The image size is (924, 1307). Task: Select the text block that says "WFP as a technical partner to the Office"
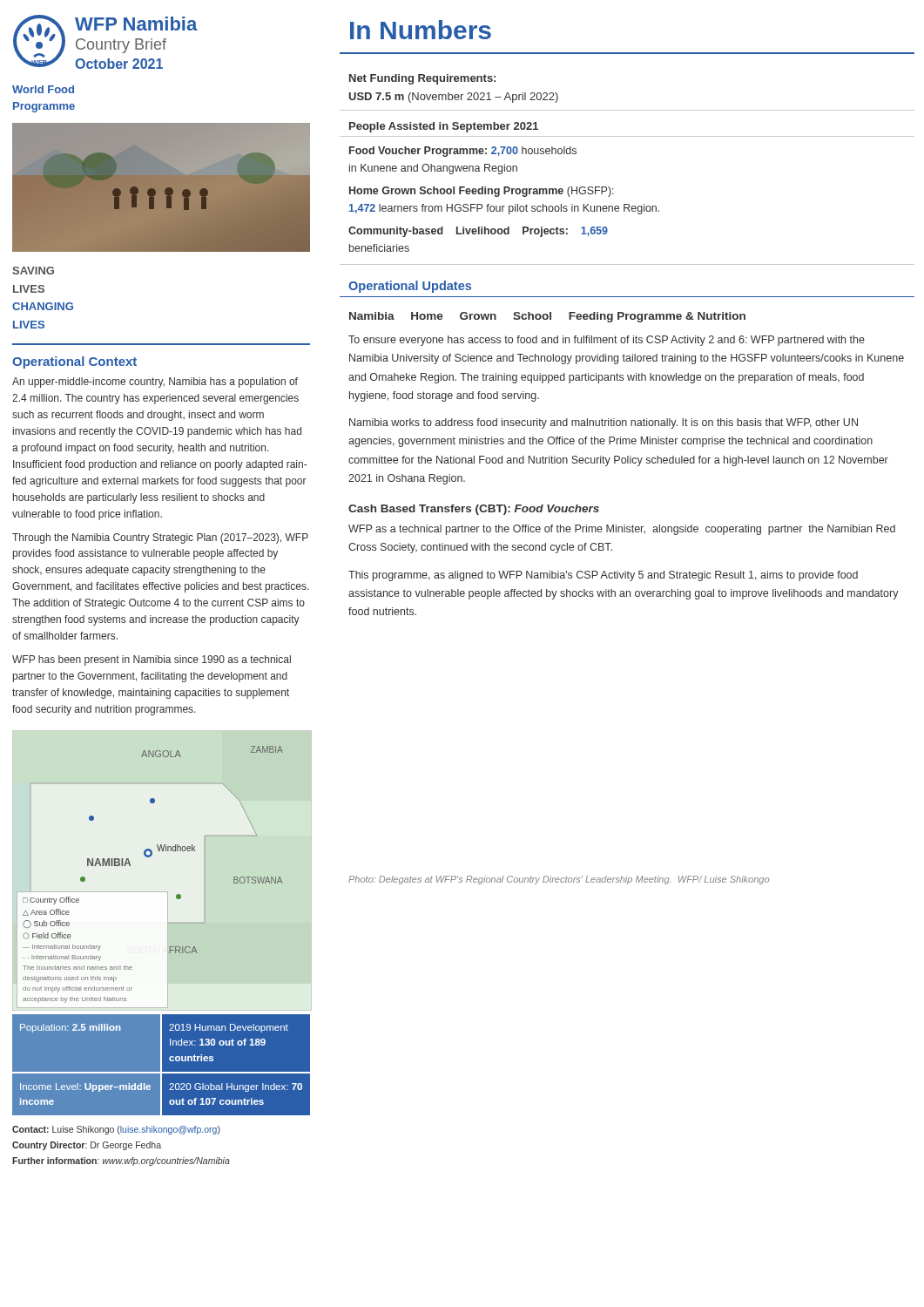(622, 538)
